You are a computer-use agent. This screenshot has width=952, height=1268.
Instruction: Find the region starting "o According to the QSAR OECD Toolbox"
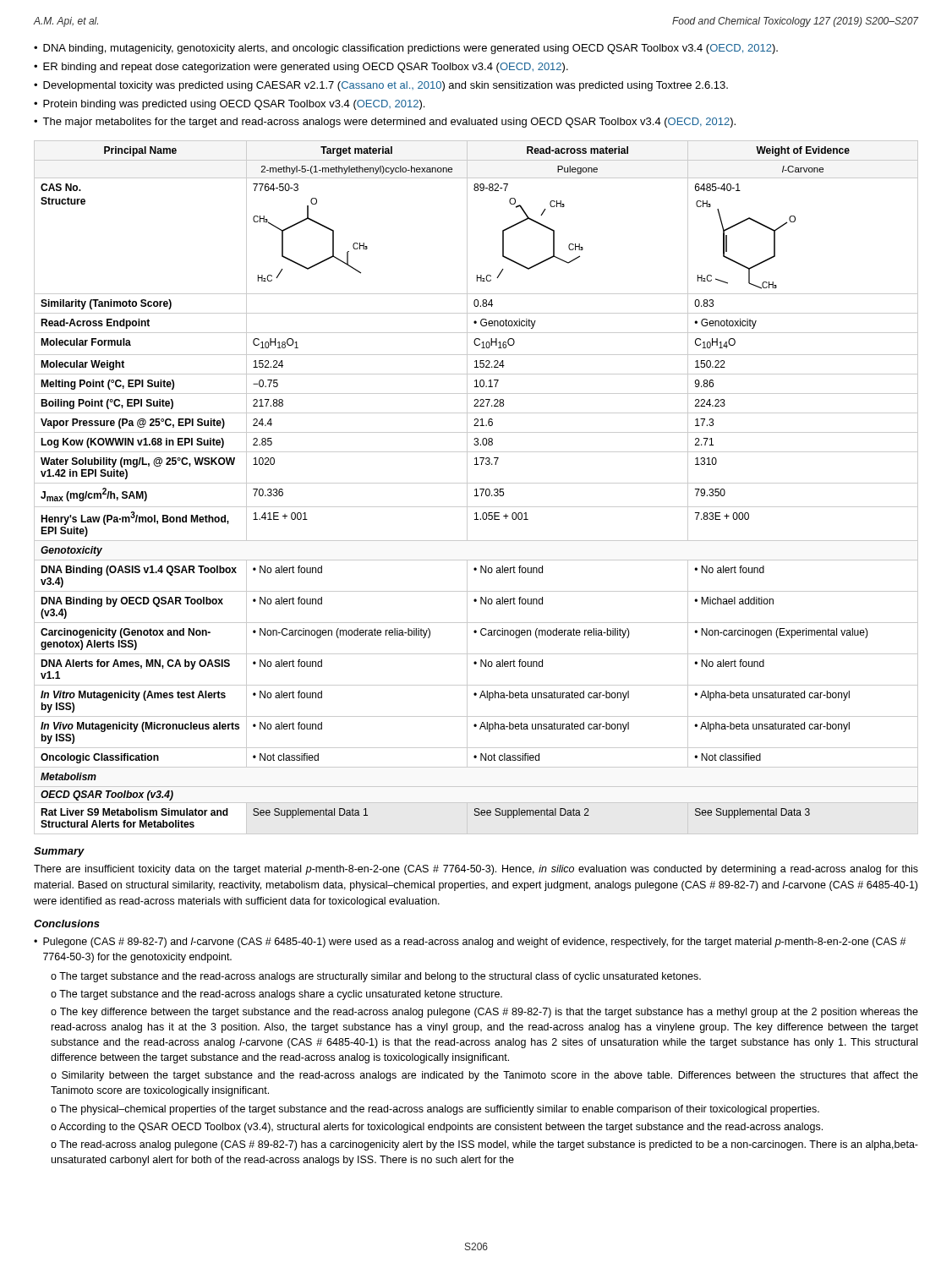click(x=437, y=1127)
